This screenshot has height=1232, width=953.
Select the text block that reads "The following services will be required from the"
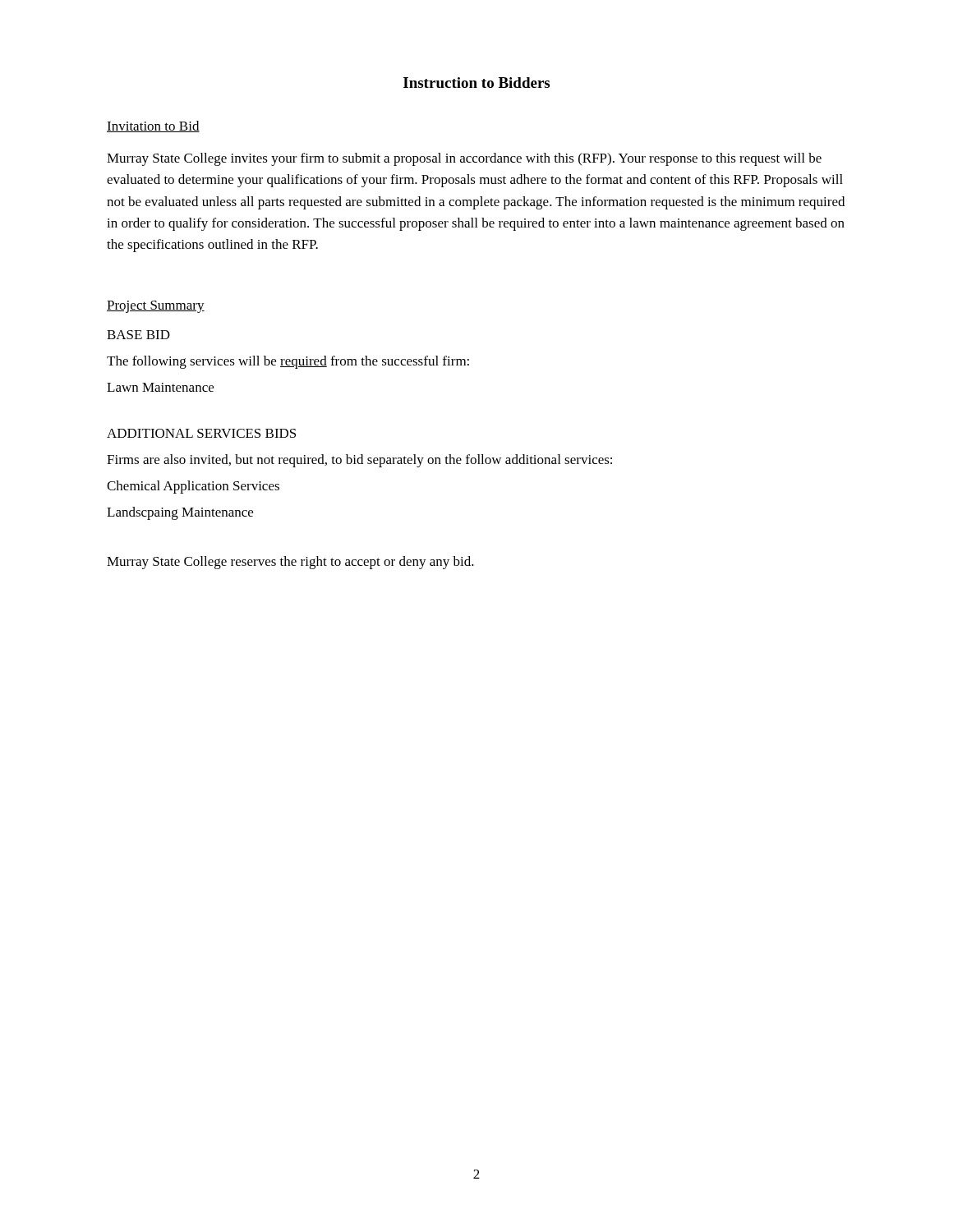[289, 361]
